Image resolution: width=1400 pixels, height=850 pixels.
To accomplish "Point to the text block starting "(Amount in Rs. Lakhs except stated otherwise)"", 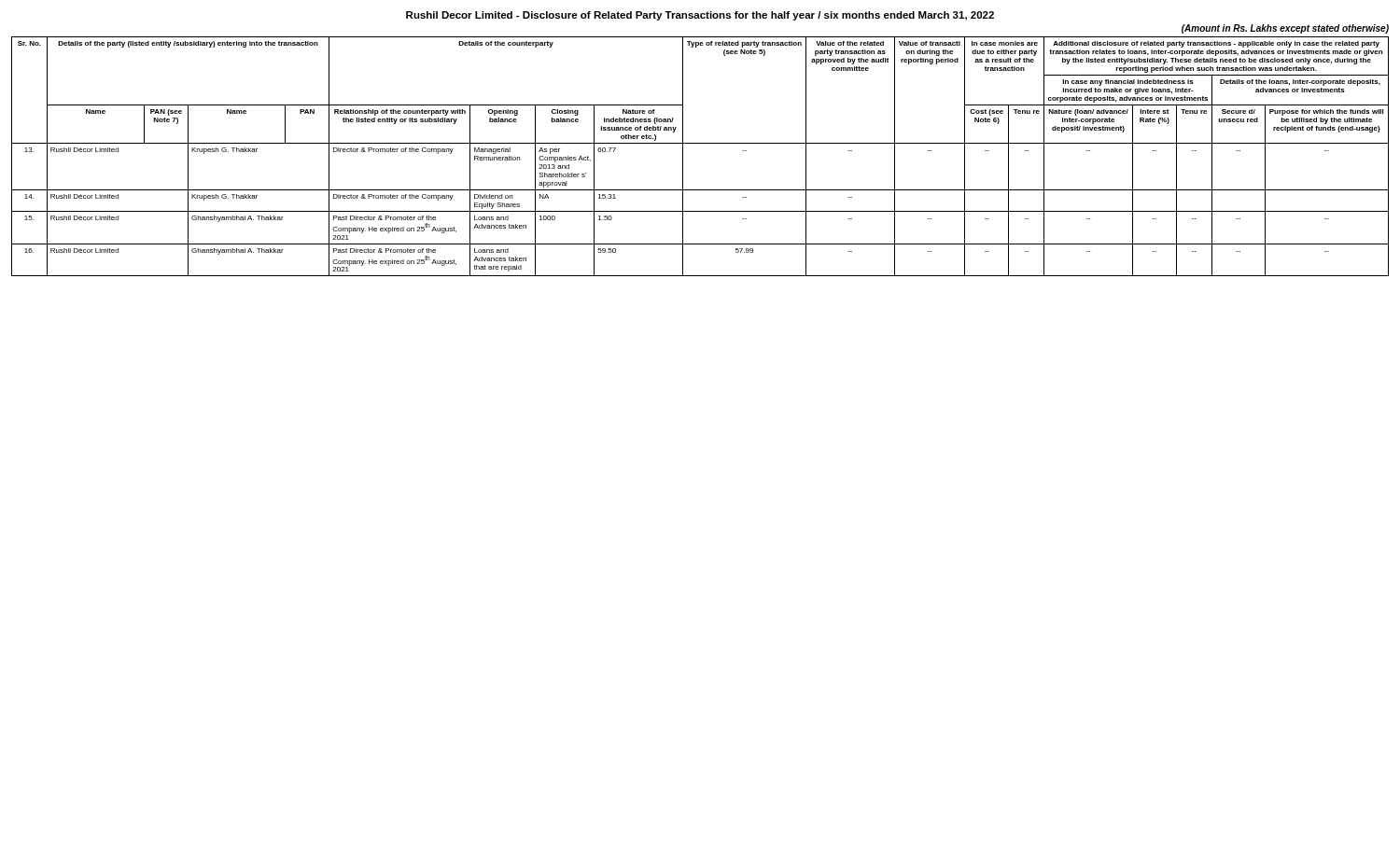I will tap(1285, 28).
